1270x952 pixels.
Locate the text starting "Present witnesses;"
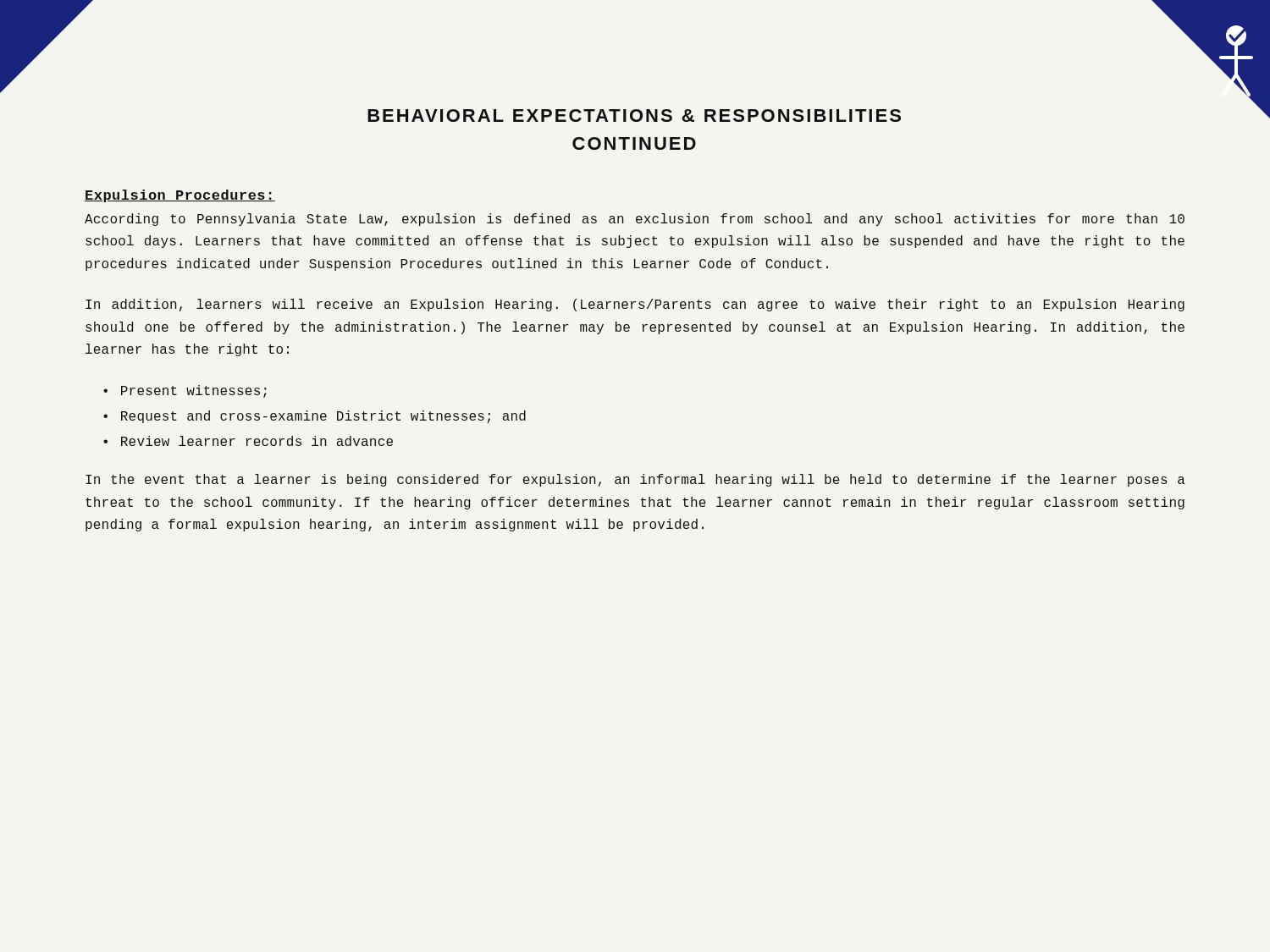pyautogui.click(x=195, y=392)
